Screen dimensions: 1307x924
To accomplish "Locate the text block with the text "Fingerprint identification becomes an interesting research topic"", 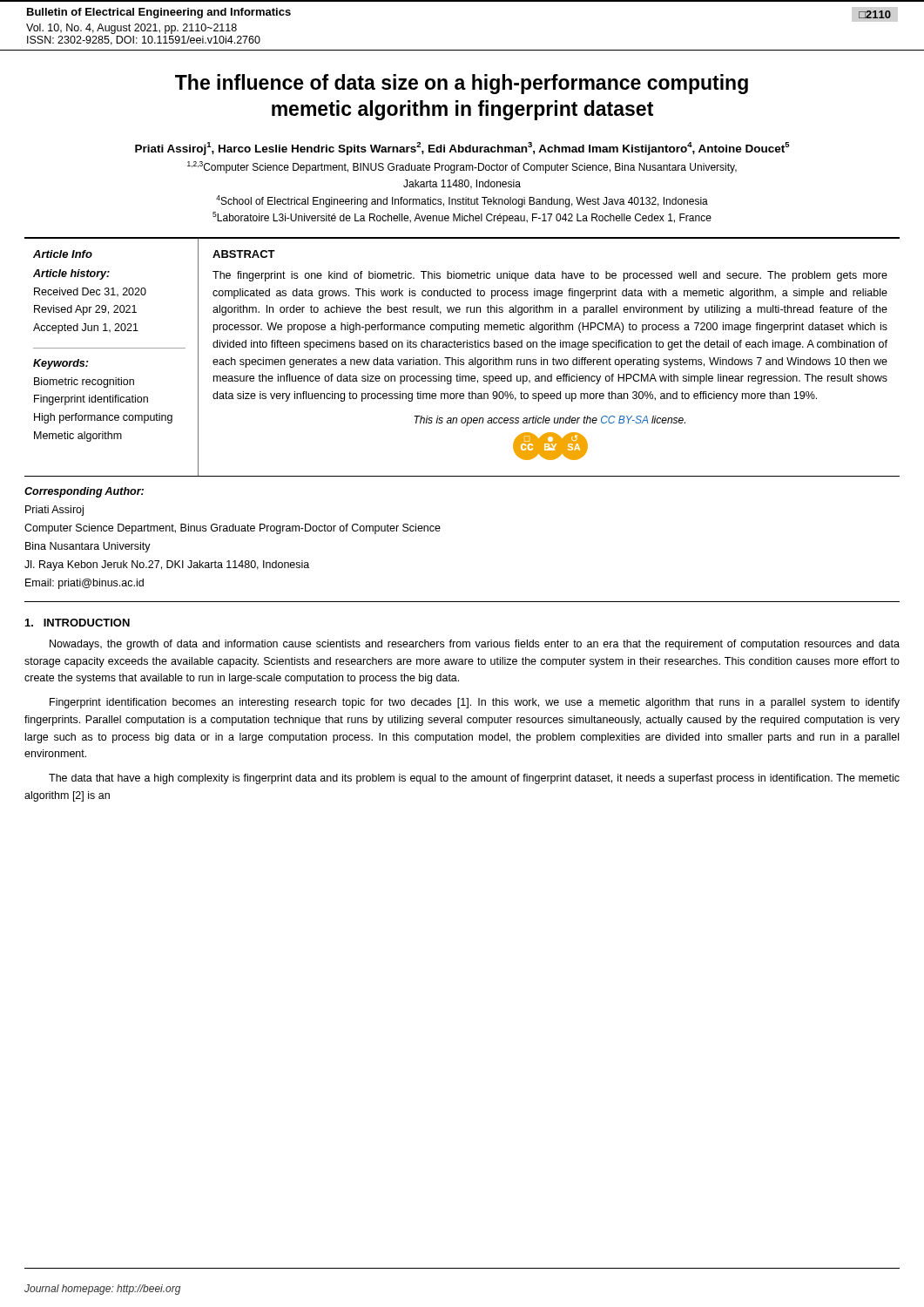I will [462, 728].
